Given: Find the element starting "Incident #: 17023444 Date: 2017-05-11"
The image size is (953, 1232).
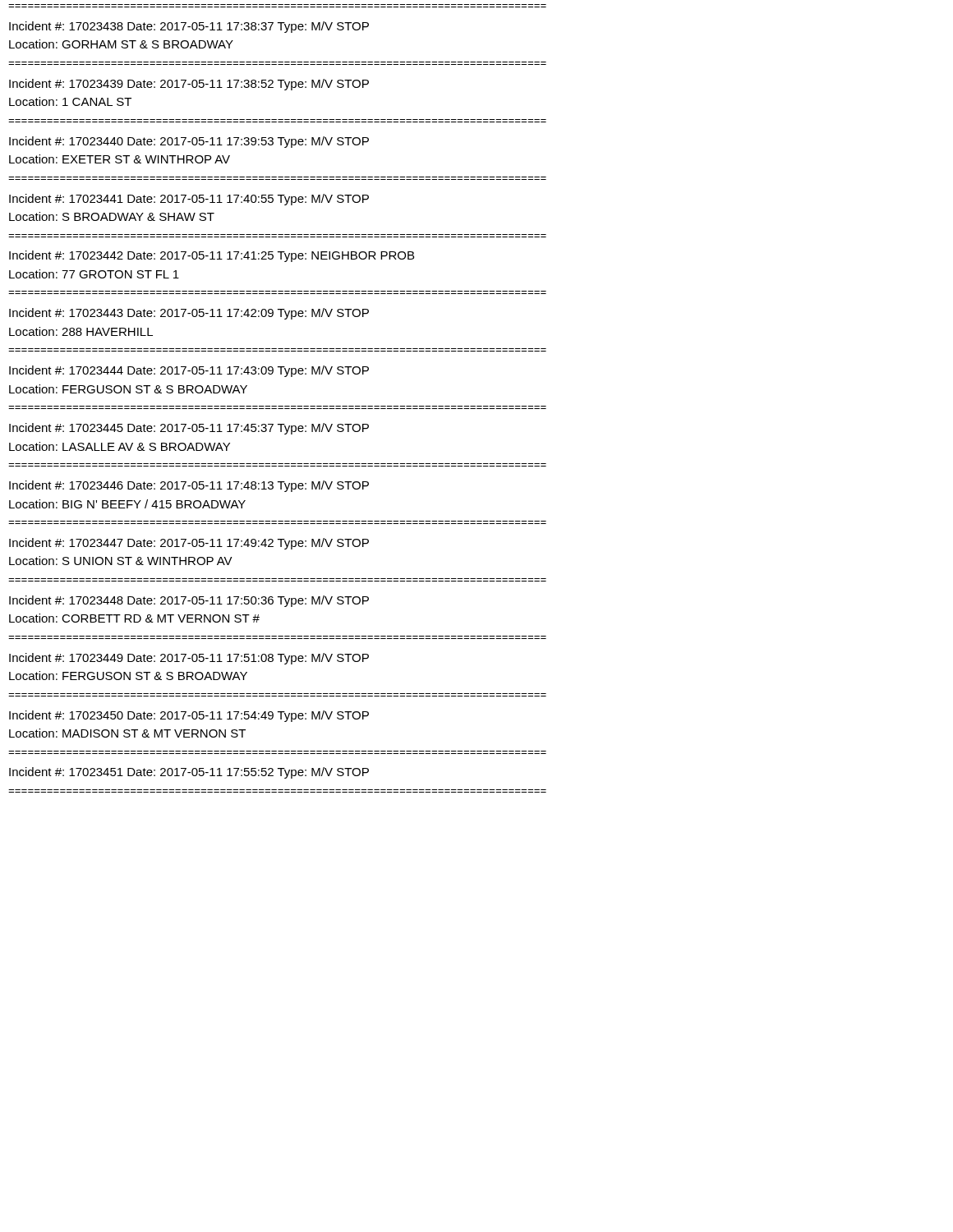Looking at the screenshot, I should point(189,371).
